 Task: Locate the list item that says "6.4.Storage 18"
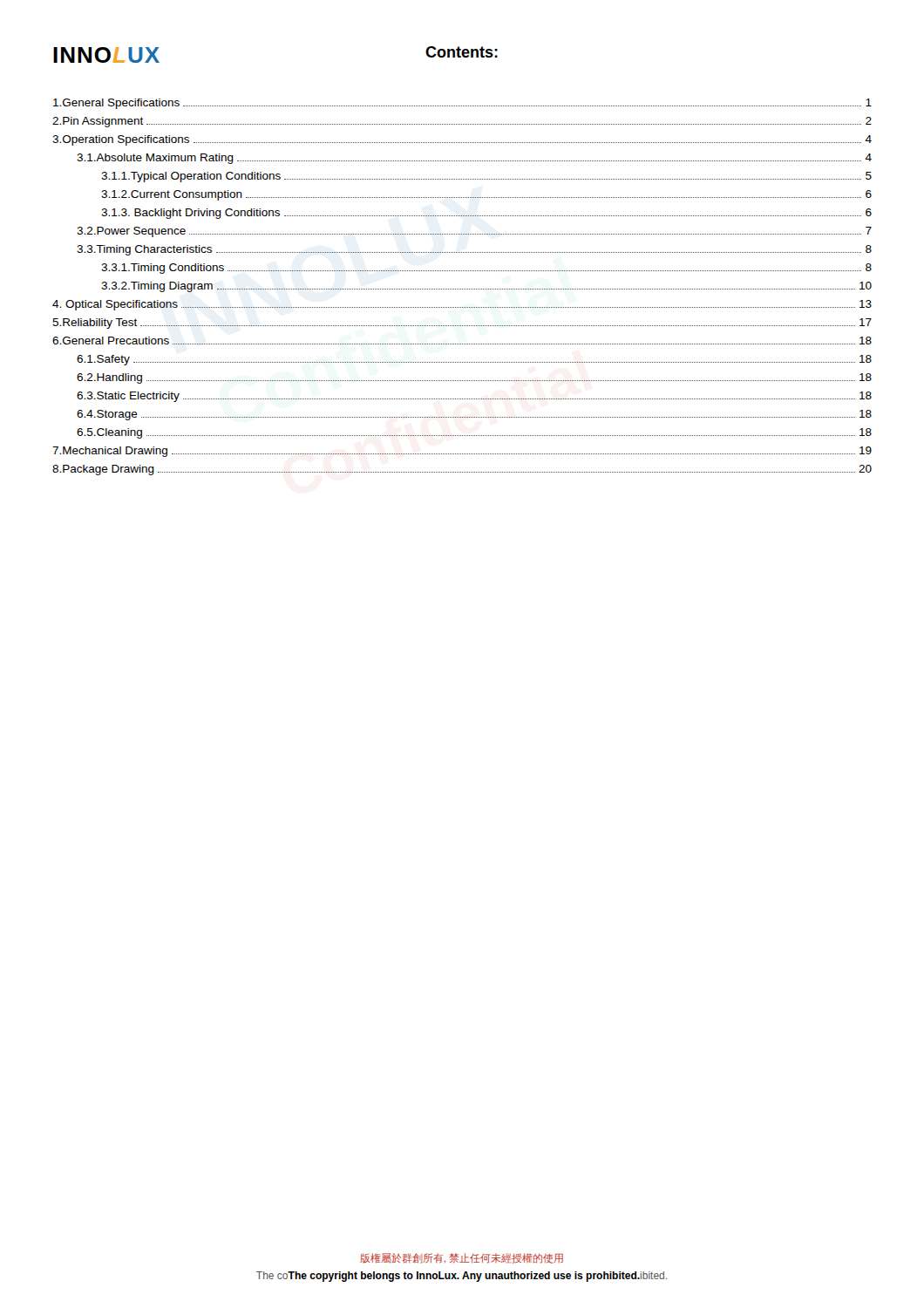point(474,414)
